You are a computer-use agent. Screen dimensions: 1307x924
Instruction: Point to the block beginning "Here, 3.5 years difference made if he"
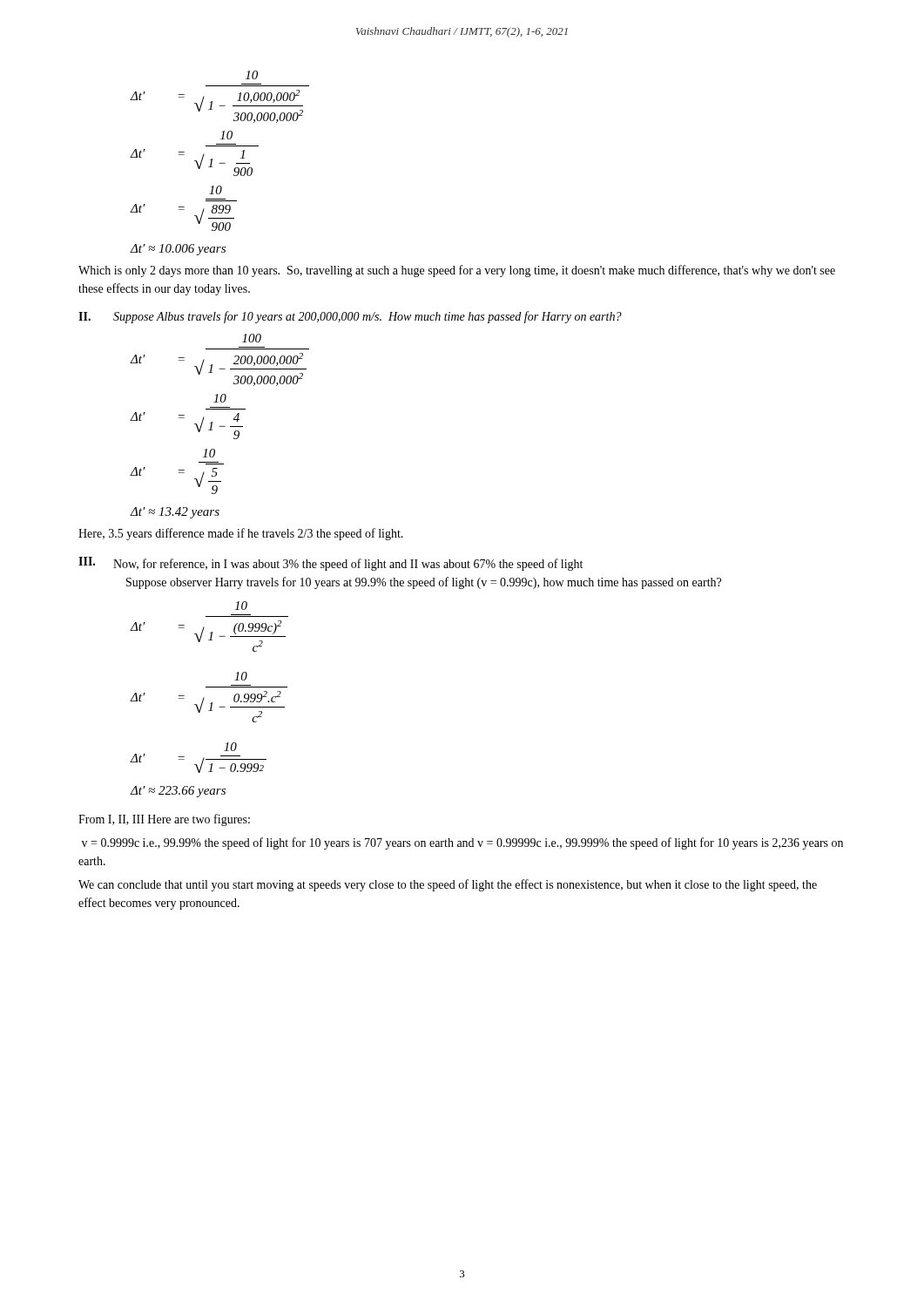(241, 534)
